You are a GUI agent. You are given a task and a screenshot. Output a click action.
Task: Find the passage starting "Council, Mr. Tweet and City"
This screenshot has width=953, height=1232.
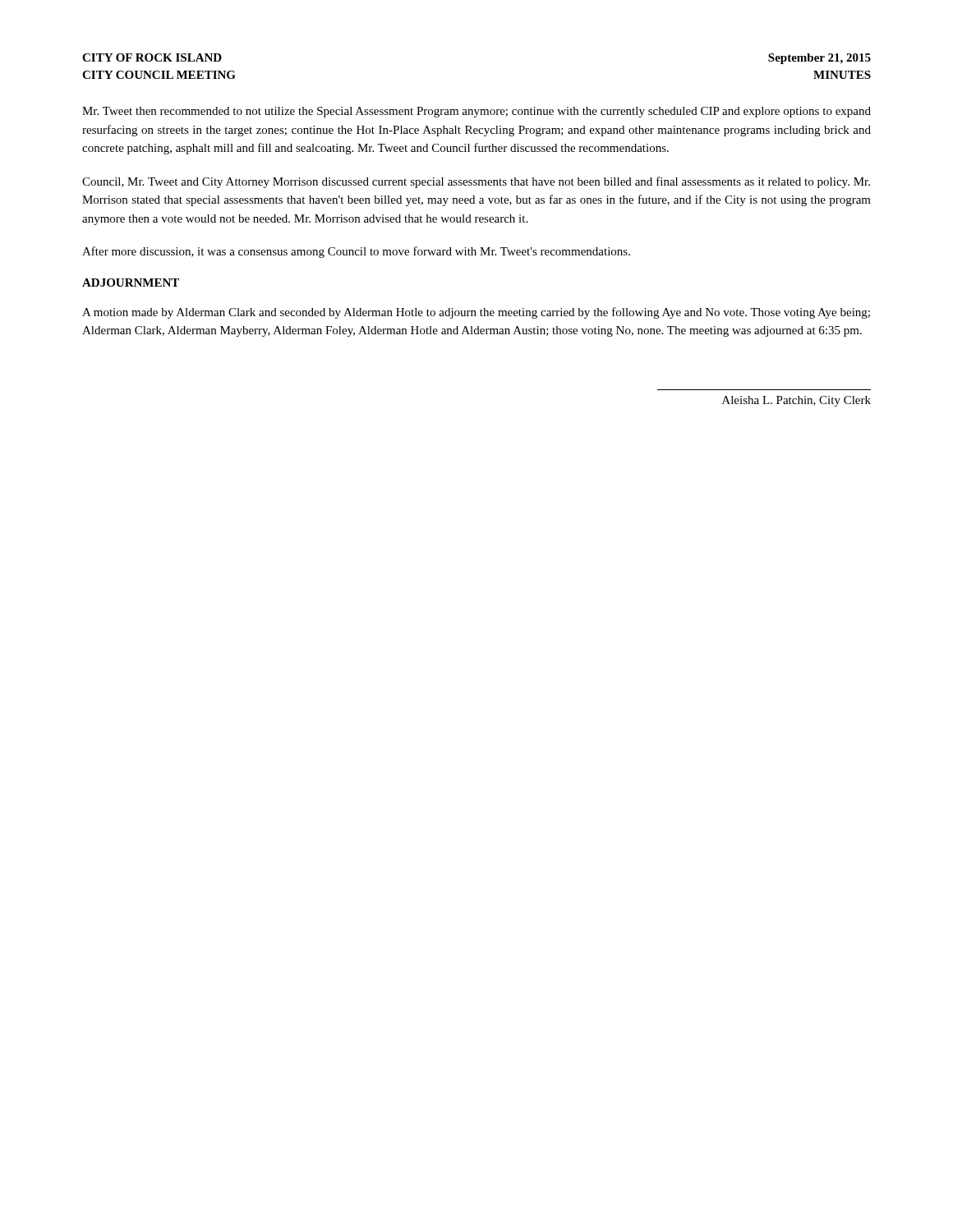click(x=476, y=200)
